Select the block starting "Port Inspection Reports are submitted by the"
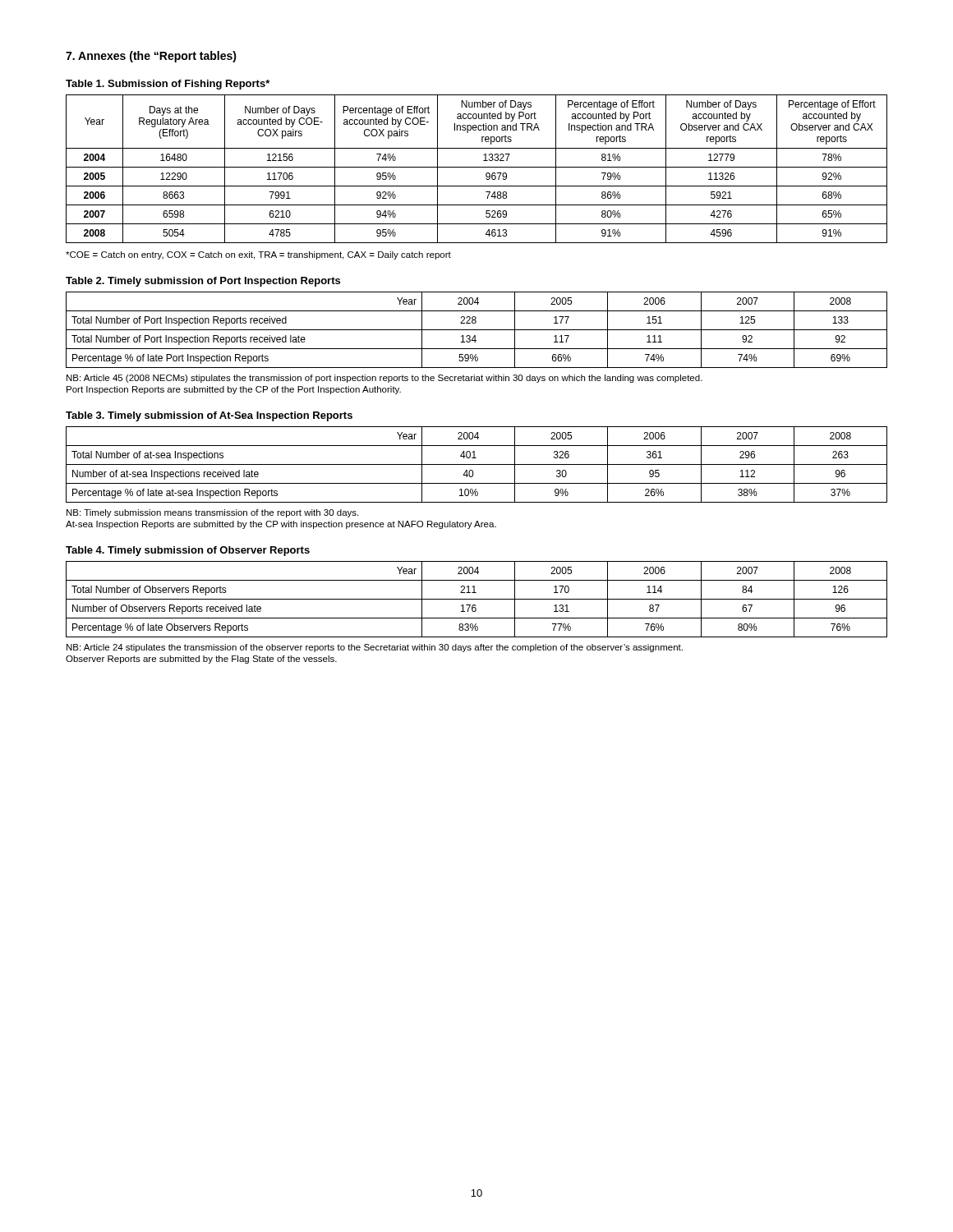This screenshot has height=1232, width=953. click(x=234, y=389)
